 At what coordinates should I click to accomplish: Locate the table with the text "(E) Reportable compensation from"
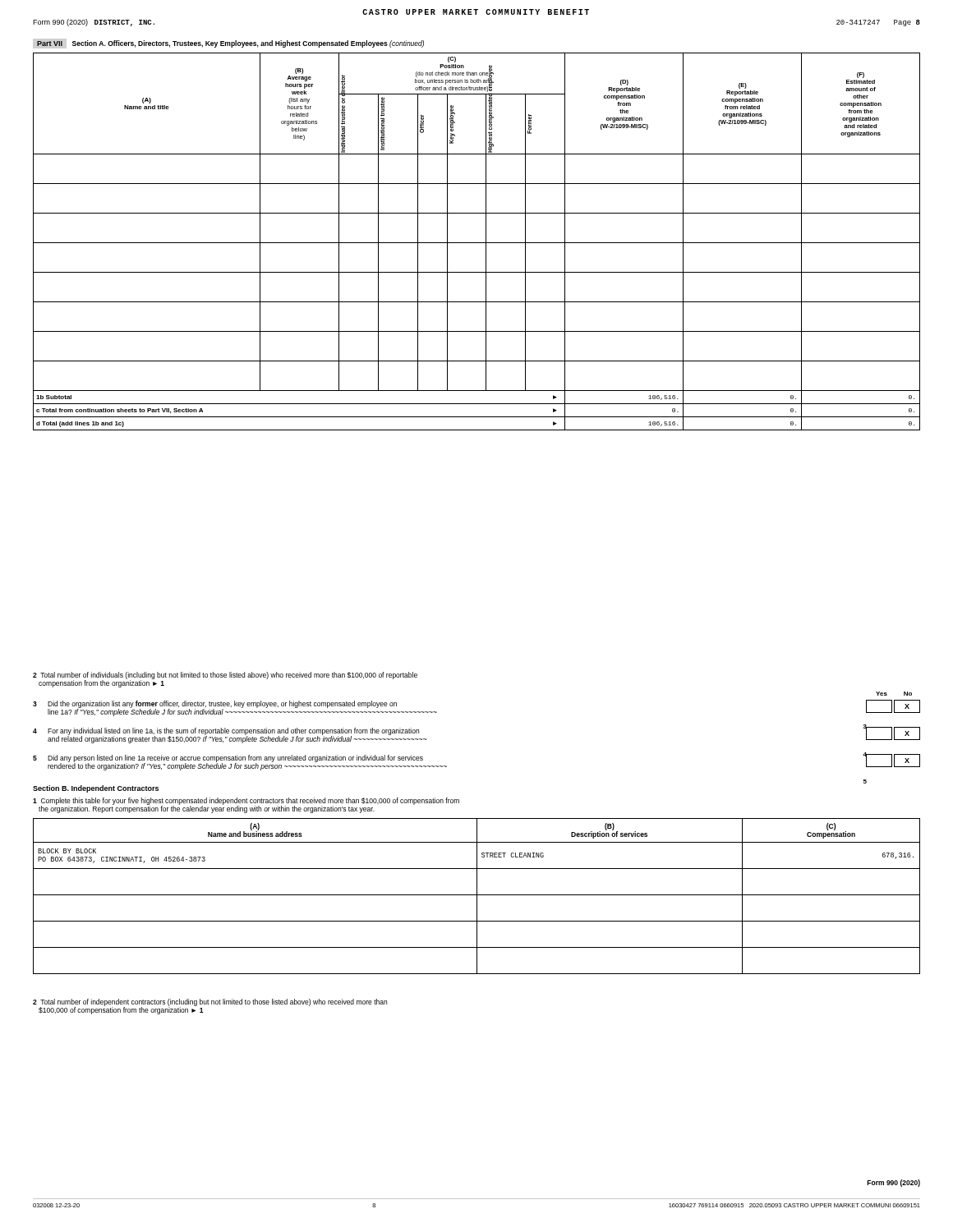(476, 241)
